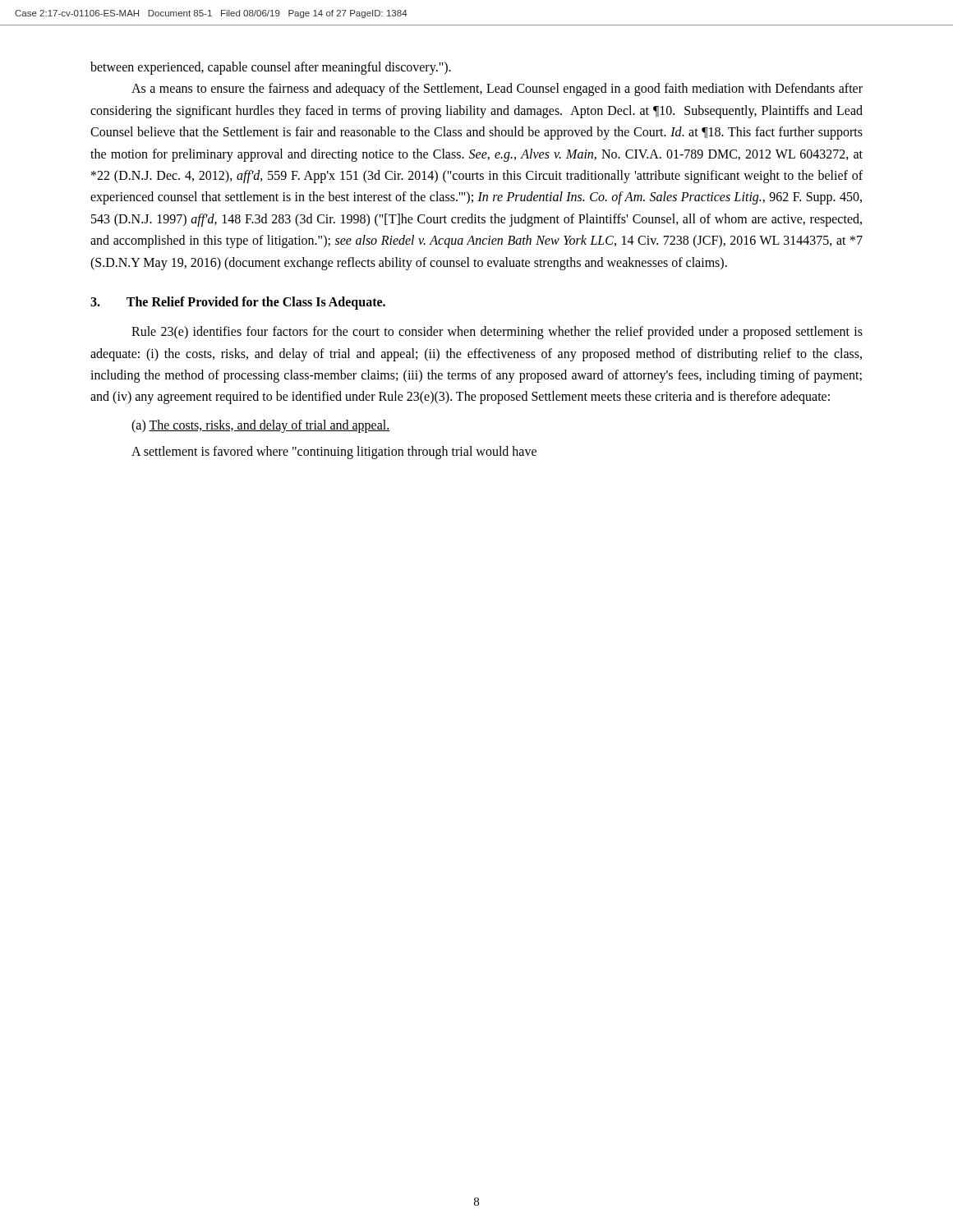Image resolution: width=953 pixels, height=1232 pixels.
Task: Click the passage that begins "A settlement is favored where"
Action: pyautogui.click(x=476, y=452)
